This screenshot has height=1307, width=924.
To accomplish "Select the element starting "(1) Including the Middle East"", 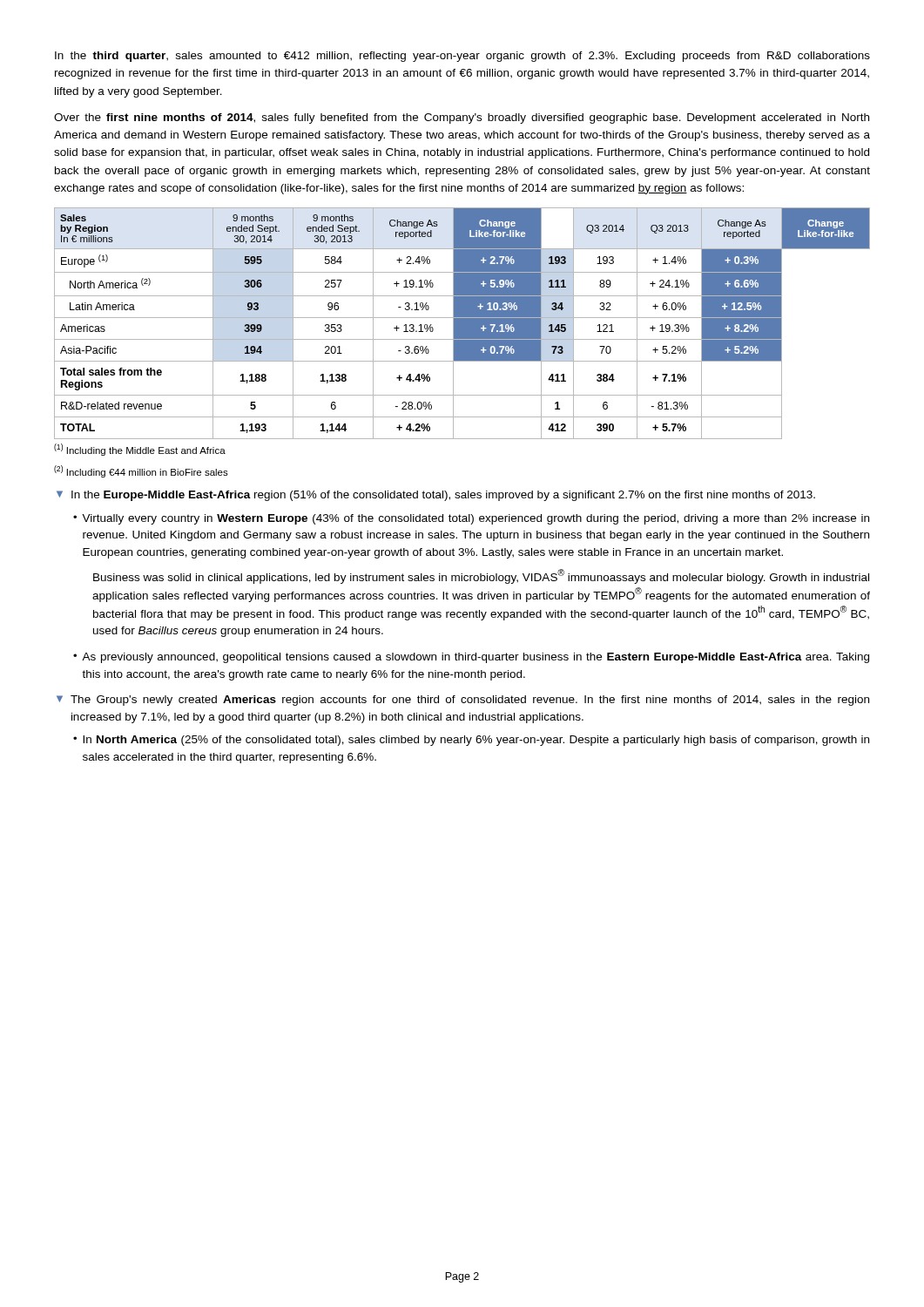I will click(140, 449).
